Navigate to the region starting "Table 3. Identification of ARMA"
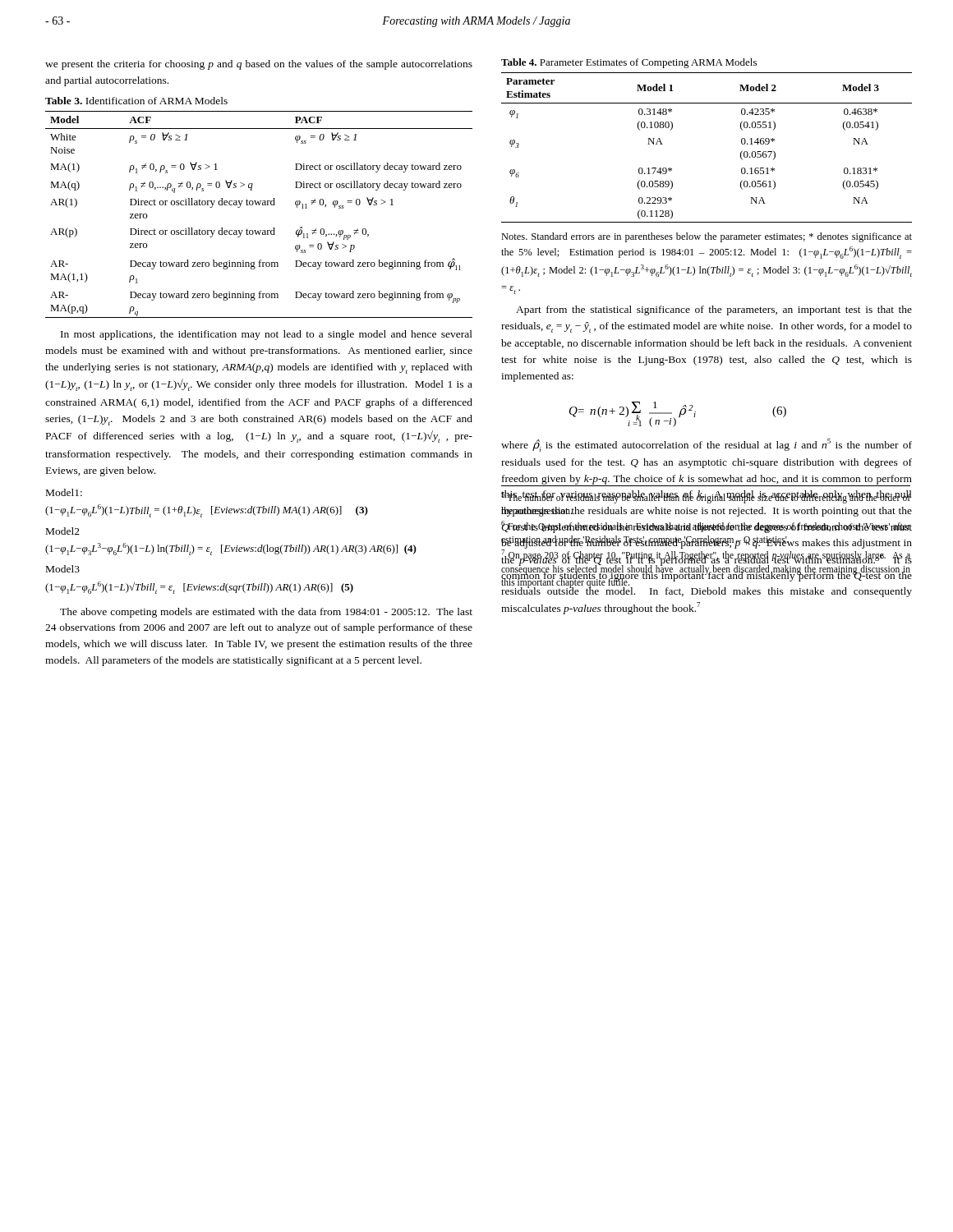 point(136,101)
